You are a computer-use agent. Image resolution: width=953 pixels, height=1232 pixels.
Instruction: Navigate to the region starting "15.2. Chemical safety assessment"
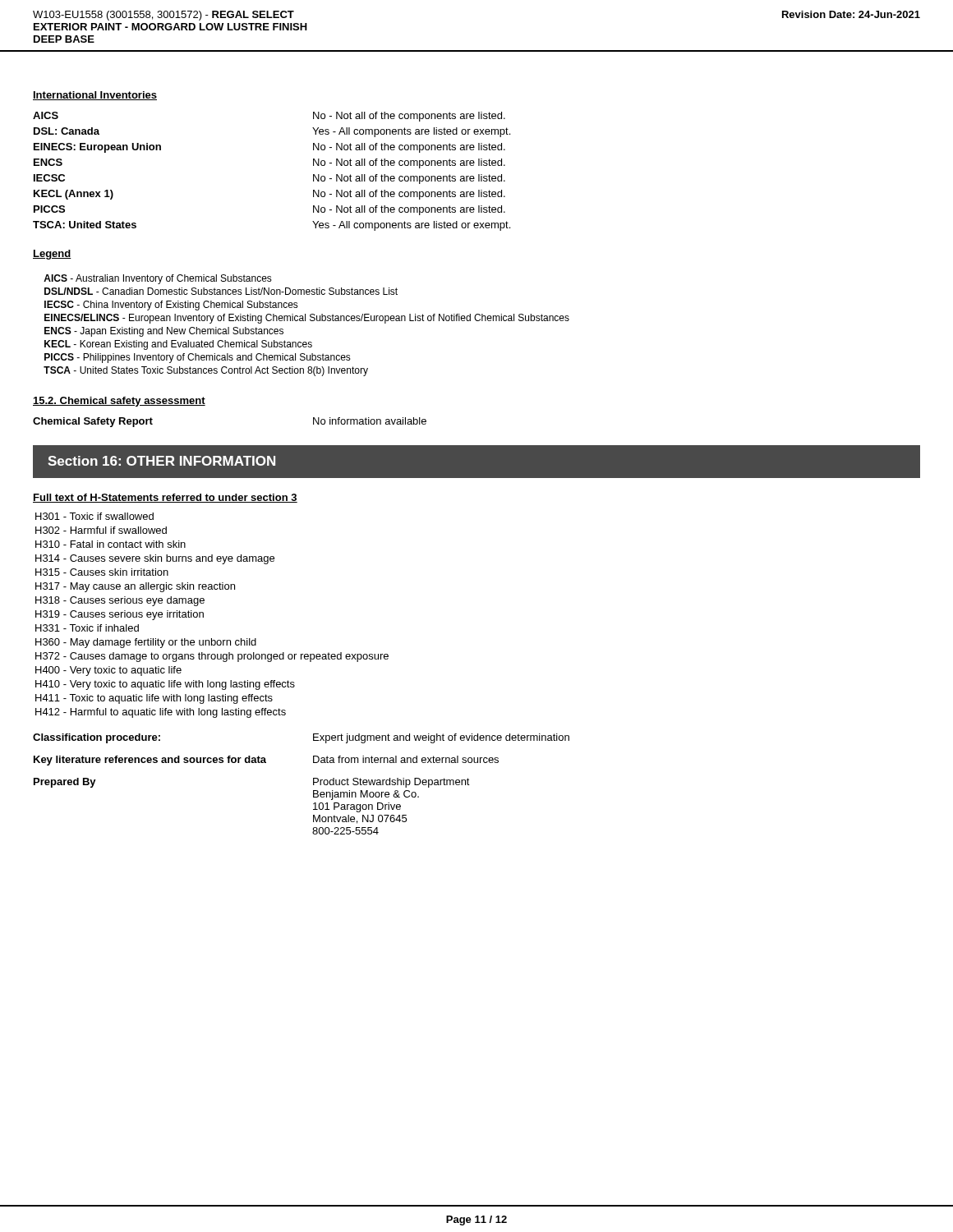[x=119, y=400]
